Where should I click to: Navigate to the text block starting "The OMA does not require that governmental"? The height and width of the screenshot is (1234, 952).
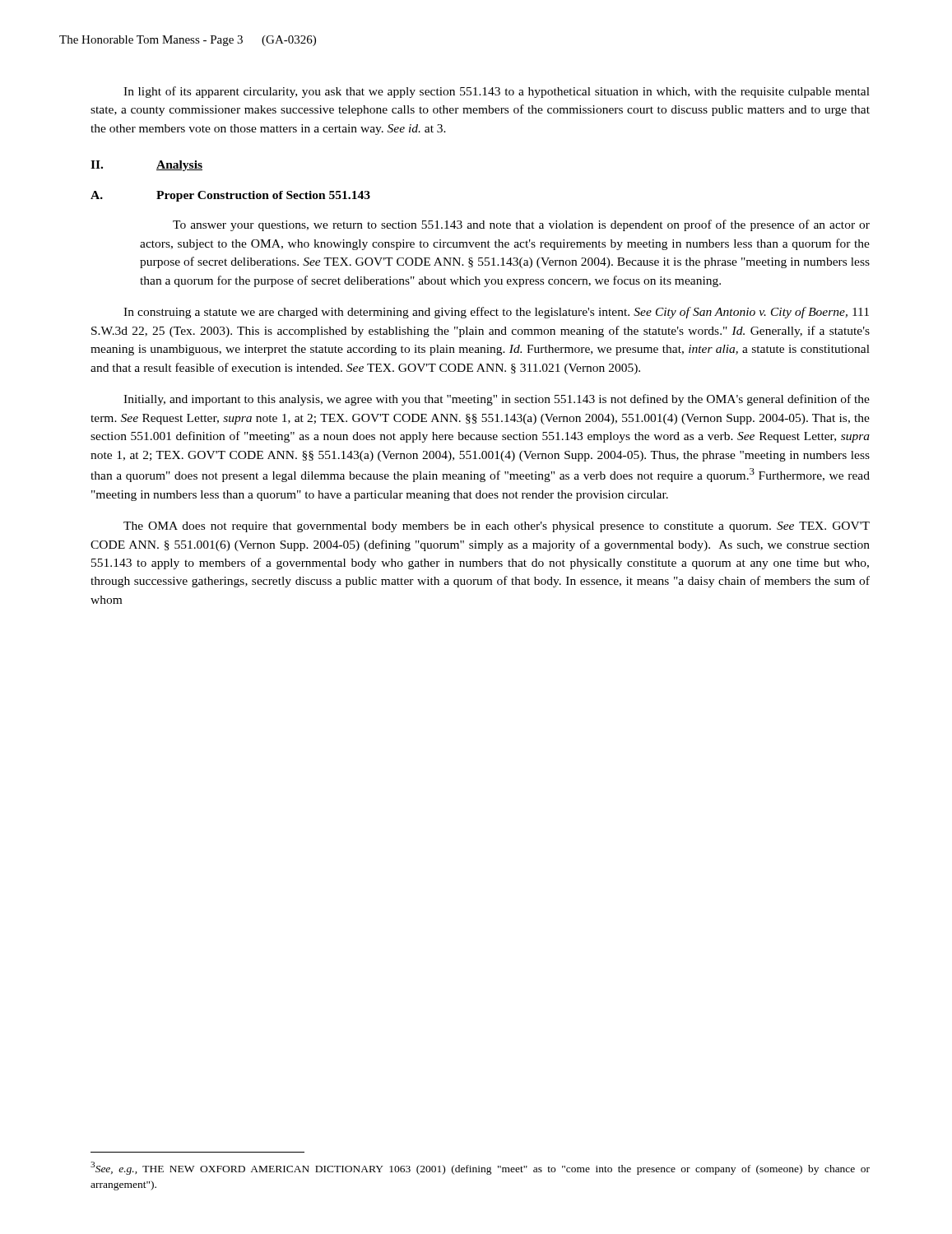pos(480,562)
